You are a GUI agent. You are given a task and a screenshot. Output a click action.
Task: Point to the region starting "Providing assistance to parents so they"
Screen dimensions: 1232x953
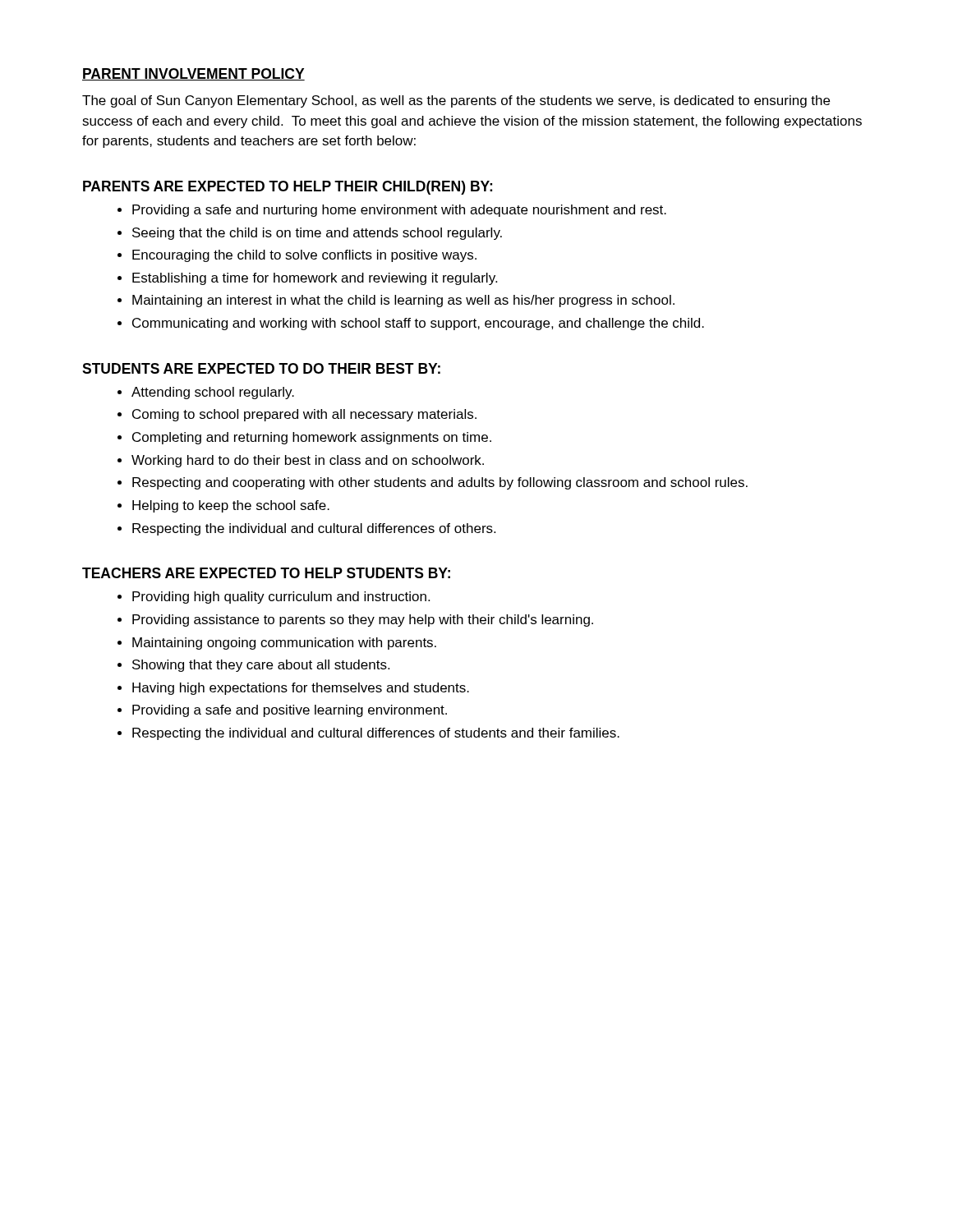coord(363,620)
